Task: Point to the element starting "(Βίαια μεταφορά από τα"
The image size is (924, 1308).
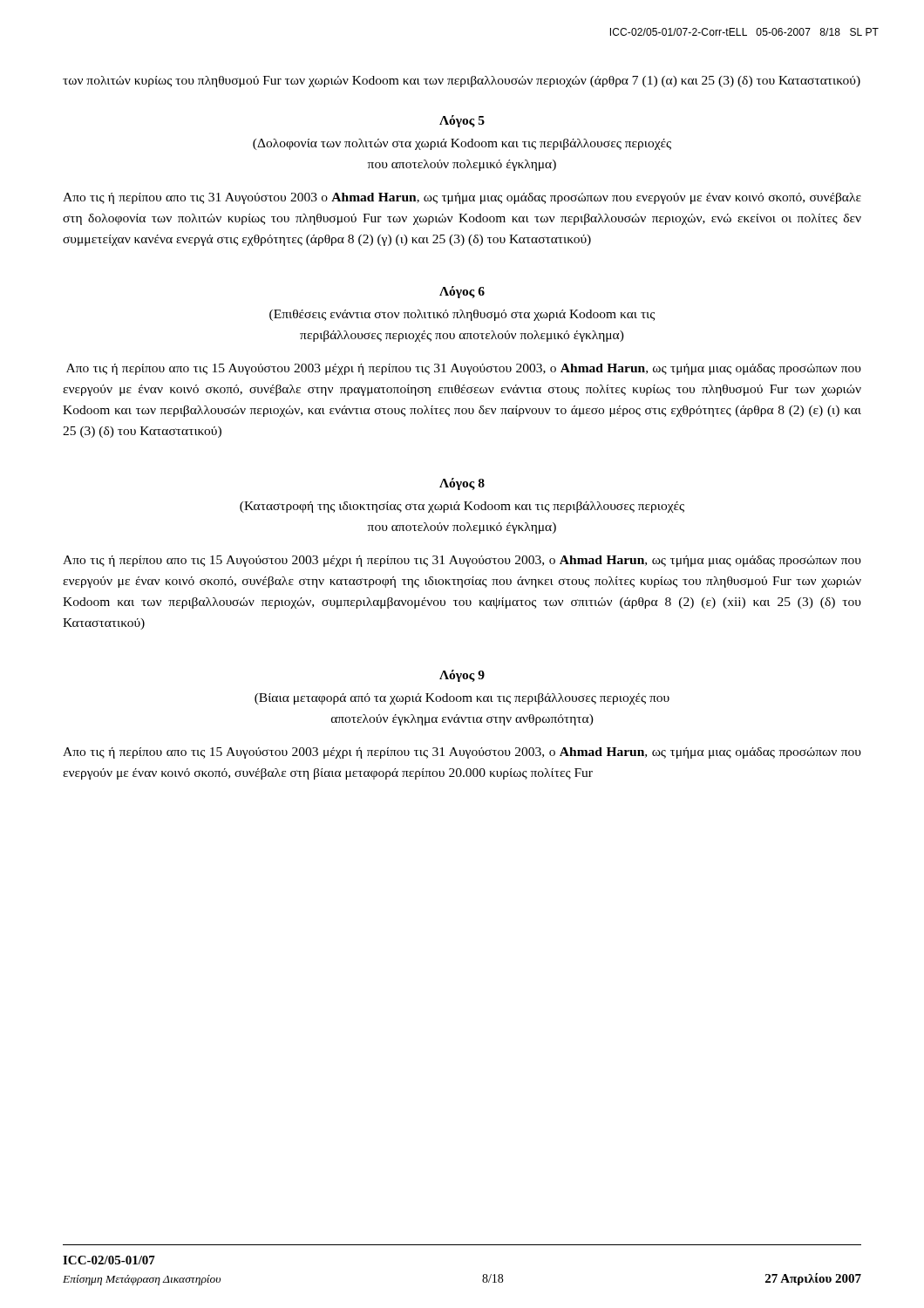Action: pyautogui.click(x=462, y=708)
